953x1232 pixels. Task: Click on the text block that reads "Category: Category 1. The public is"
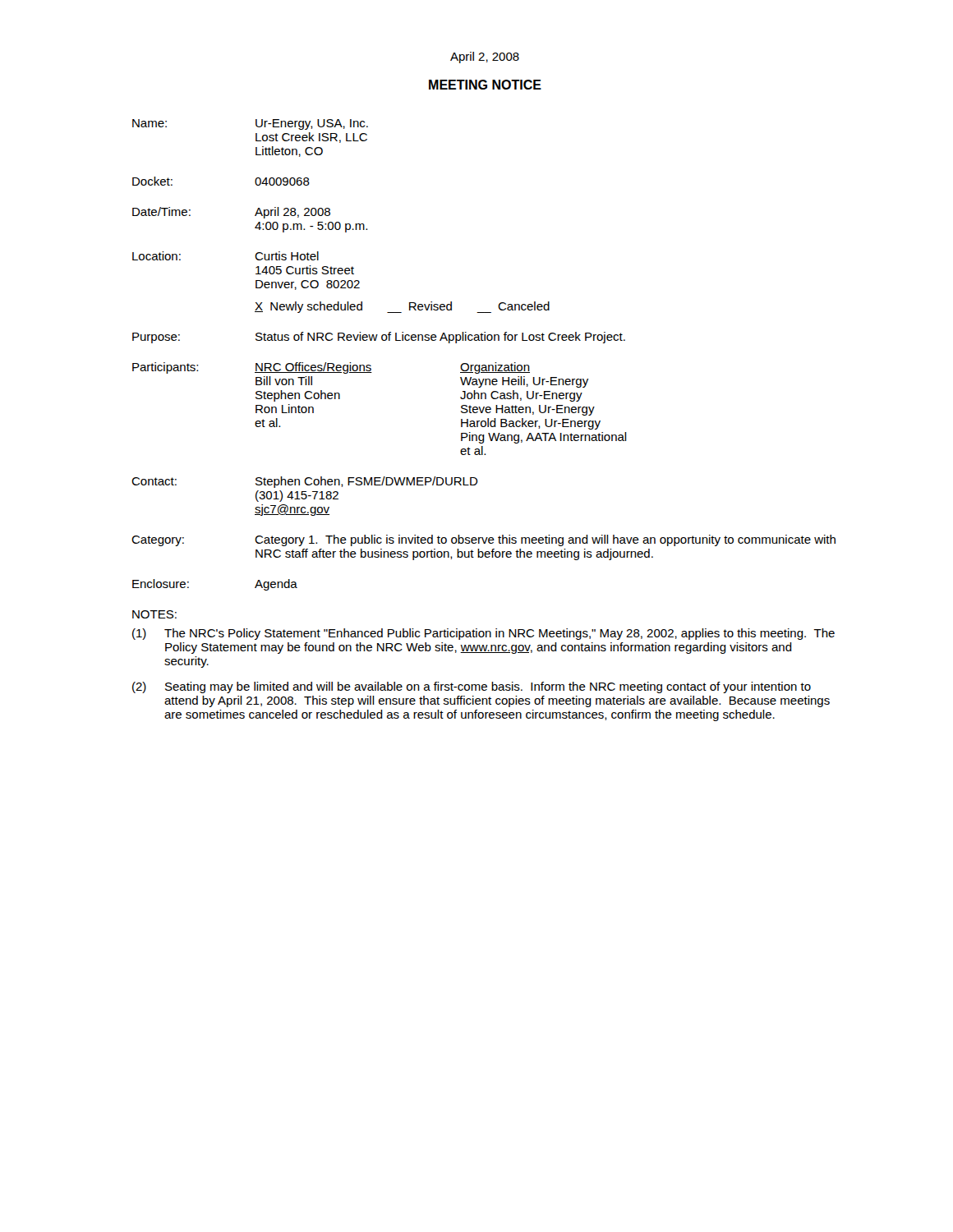tap(485, 546)
